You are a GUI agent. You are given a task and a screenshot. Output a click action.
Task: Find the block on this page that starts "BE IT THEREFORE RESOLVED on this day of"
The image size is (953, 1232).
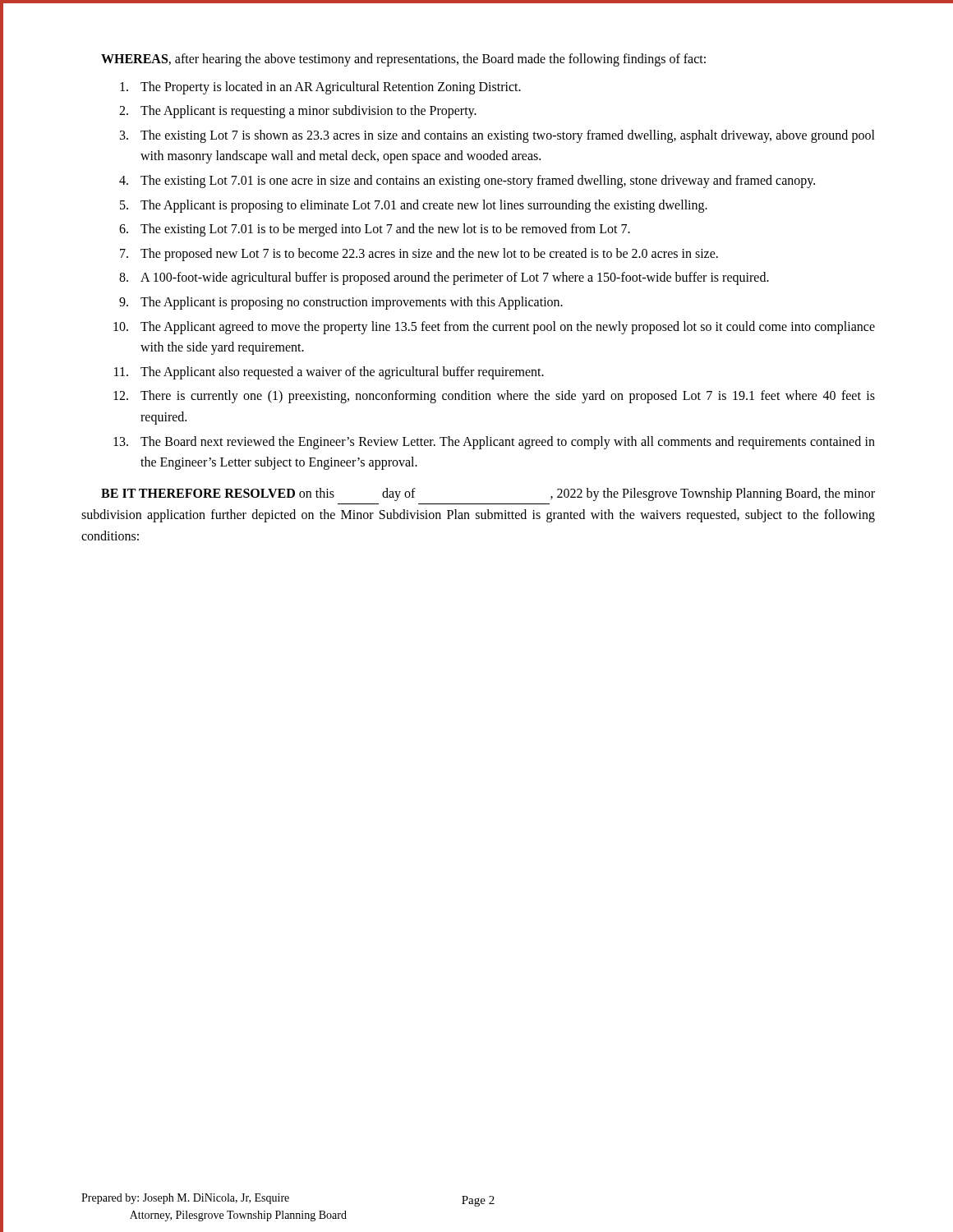(x=478, y=513)
